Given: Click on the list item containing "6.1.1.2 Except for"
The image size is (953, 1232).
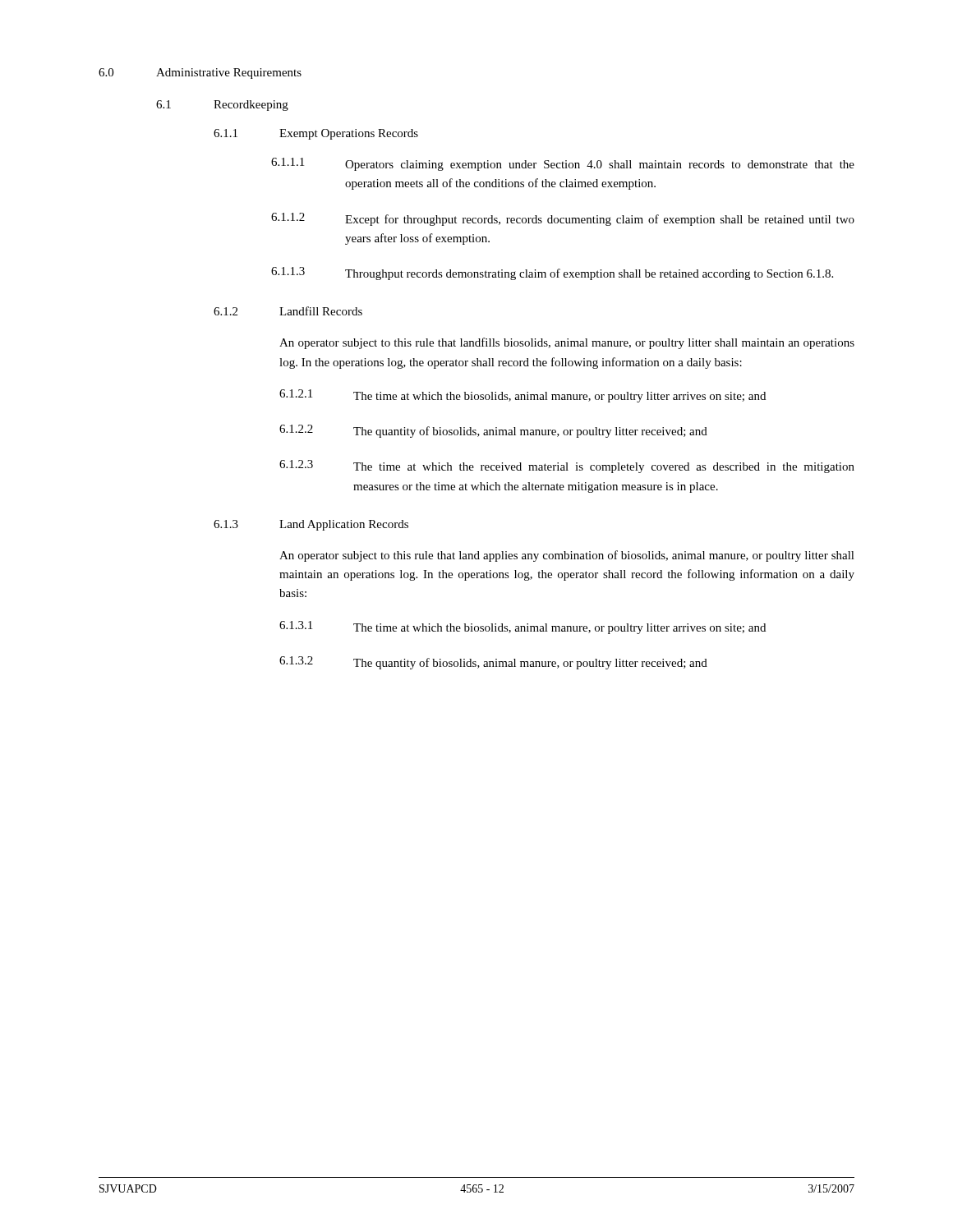Looking at the screenshot, I should point(563,229).
